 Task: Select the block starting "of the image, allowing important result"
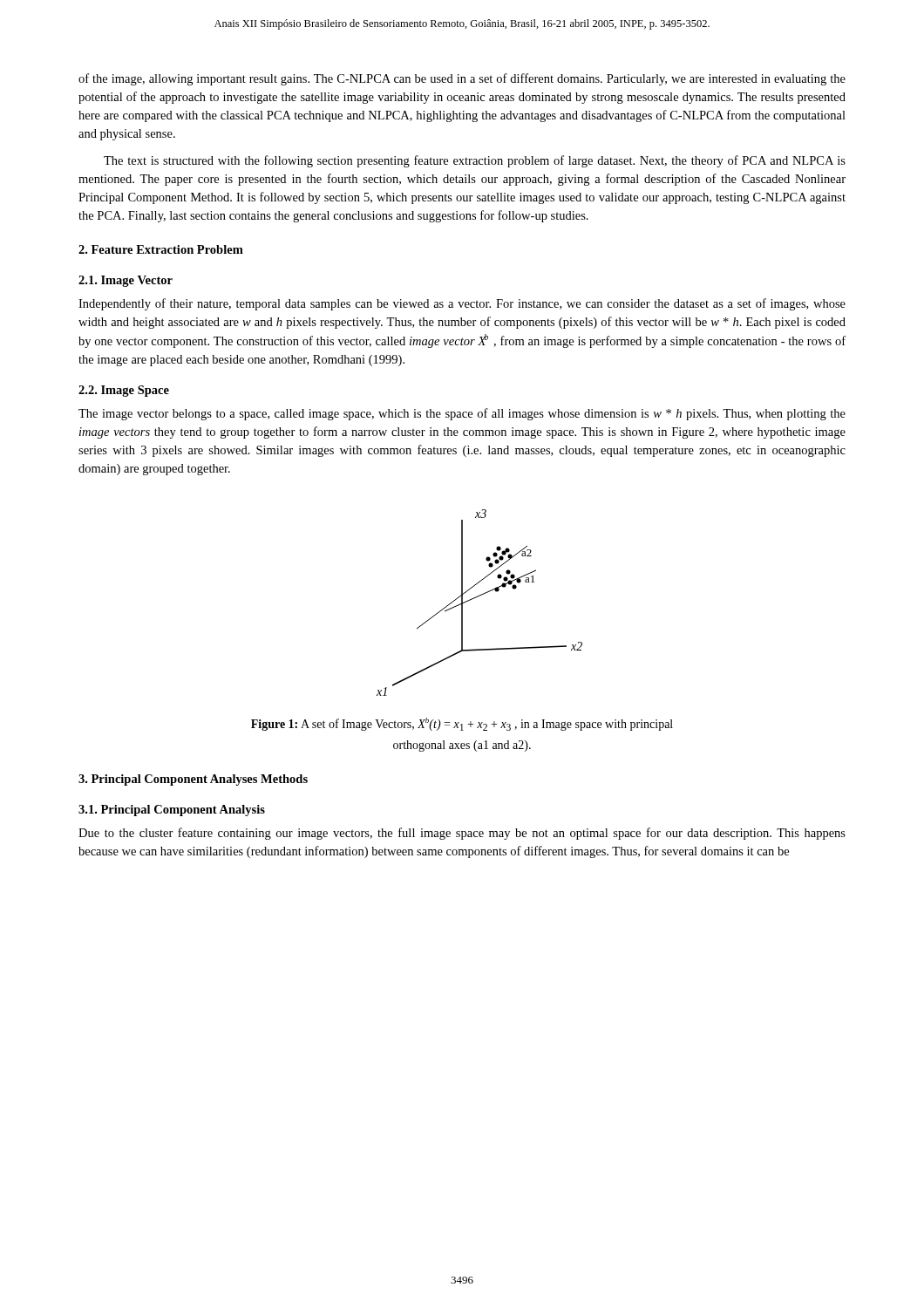click(462, 106)
